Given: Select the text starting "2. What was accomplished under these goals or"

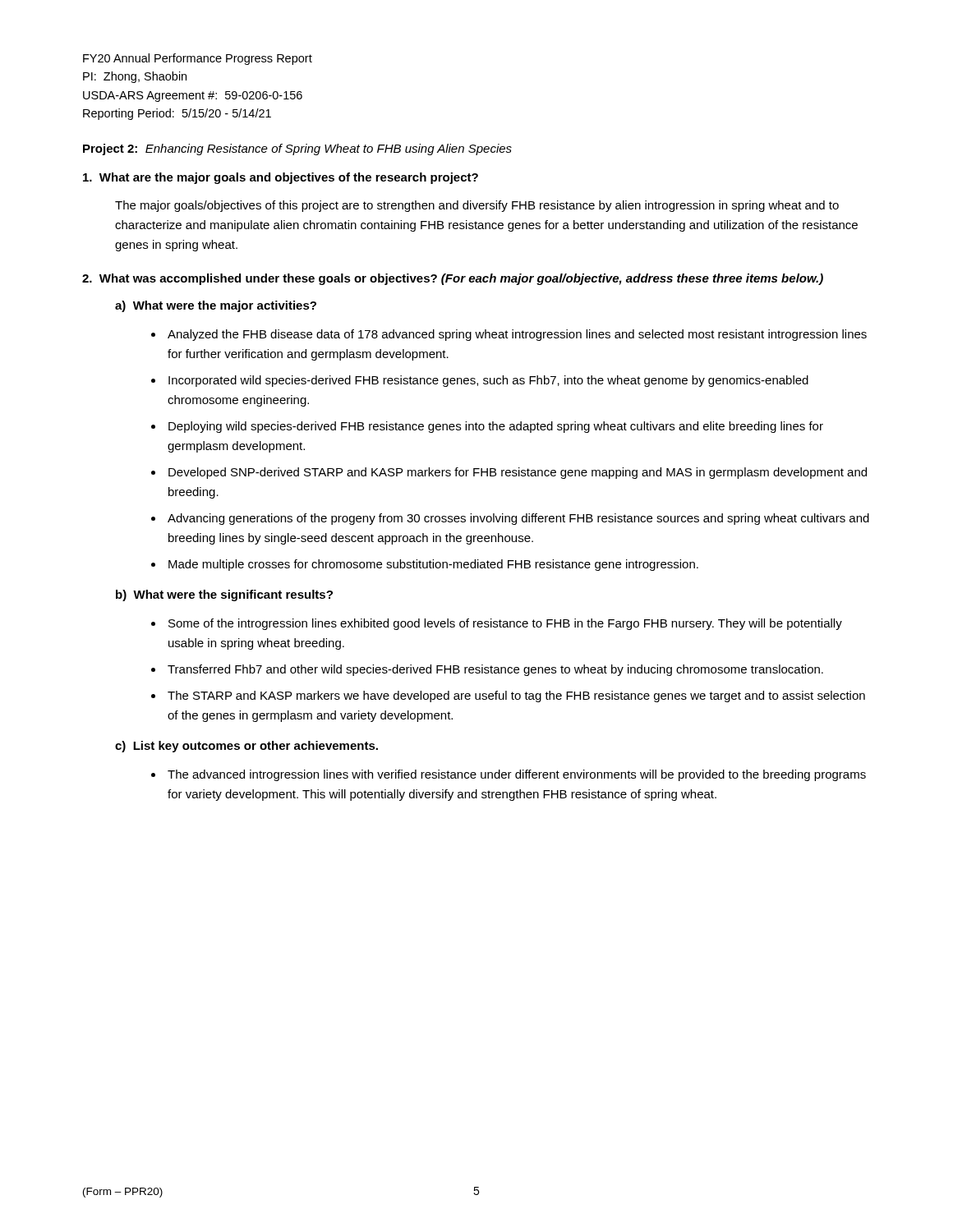Looking at the screenshot, I should [453, 278].
